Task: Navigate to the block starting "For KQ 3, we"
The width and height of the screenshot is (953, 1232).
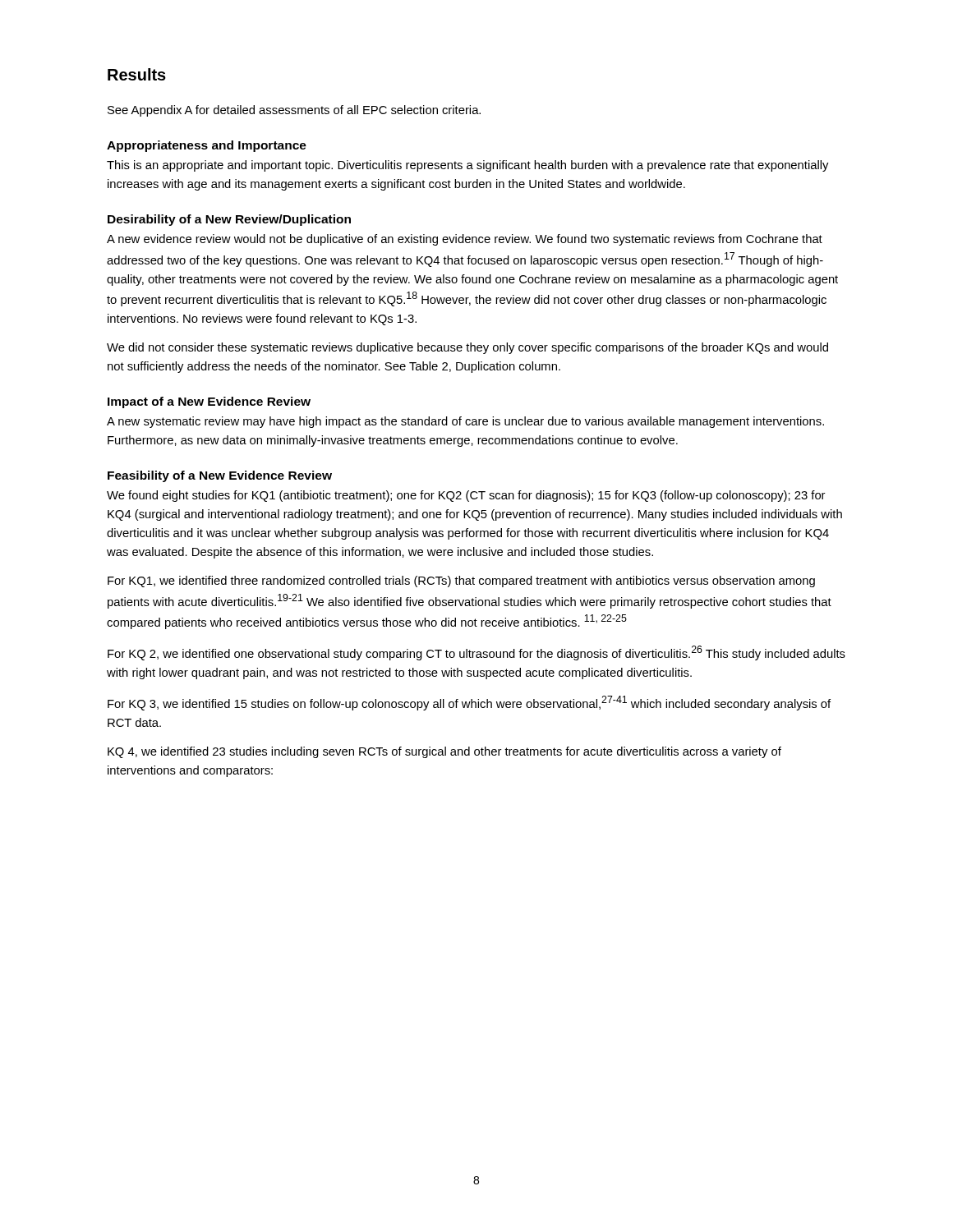Action: [x=469, y=712]
